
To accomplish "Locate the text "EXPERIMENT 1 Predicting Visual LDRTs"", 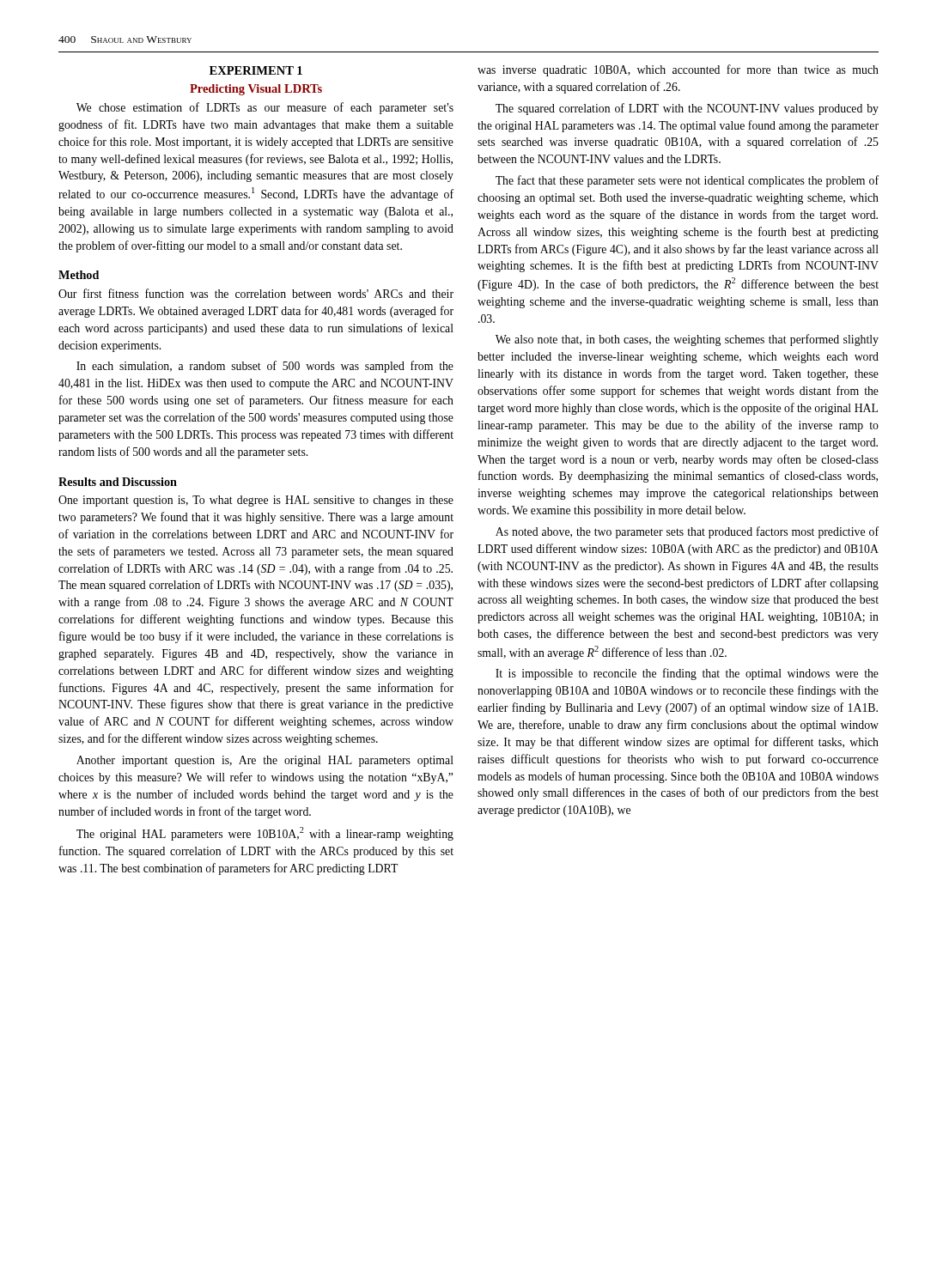I will tap(256, 80).
